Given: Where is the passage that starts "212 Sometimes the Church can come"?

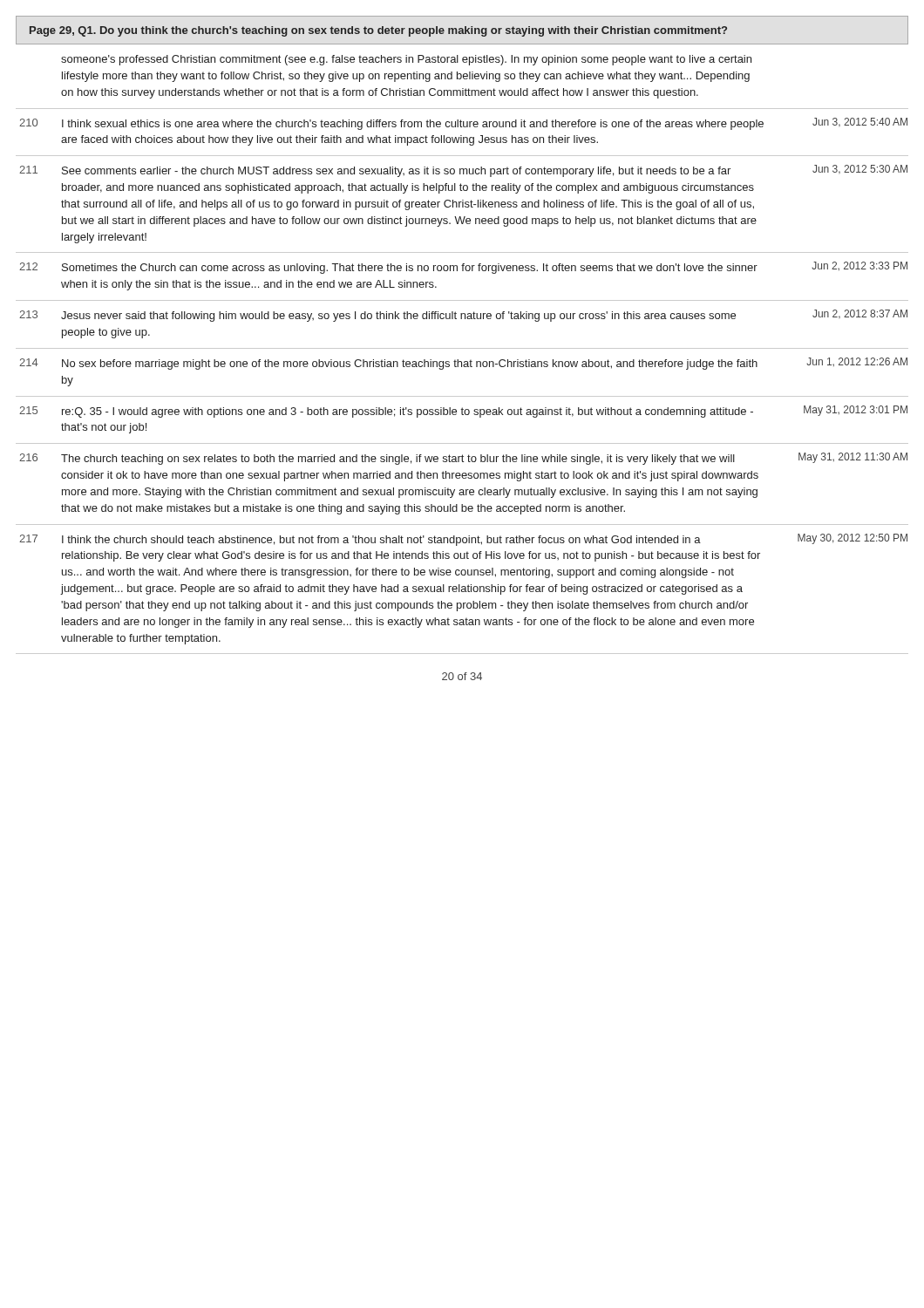Looking at the screenshot, I should pyautogui.click(x=462, y=277).
